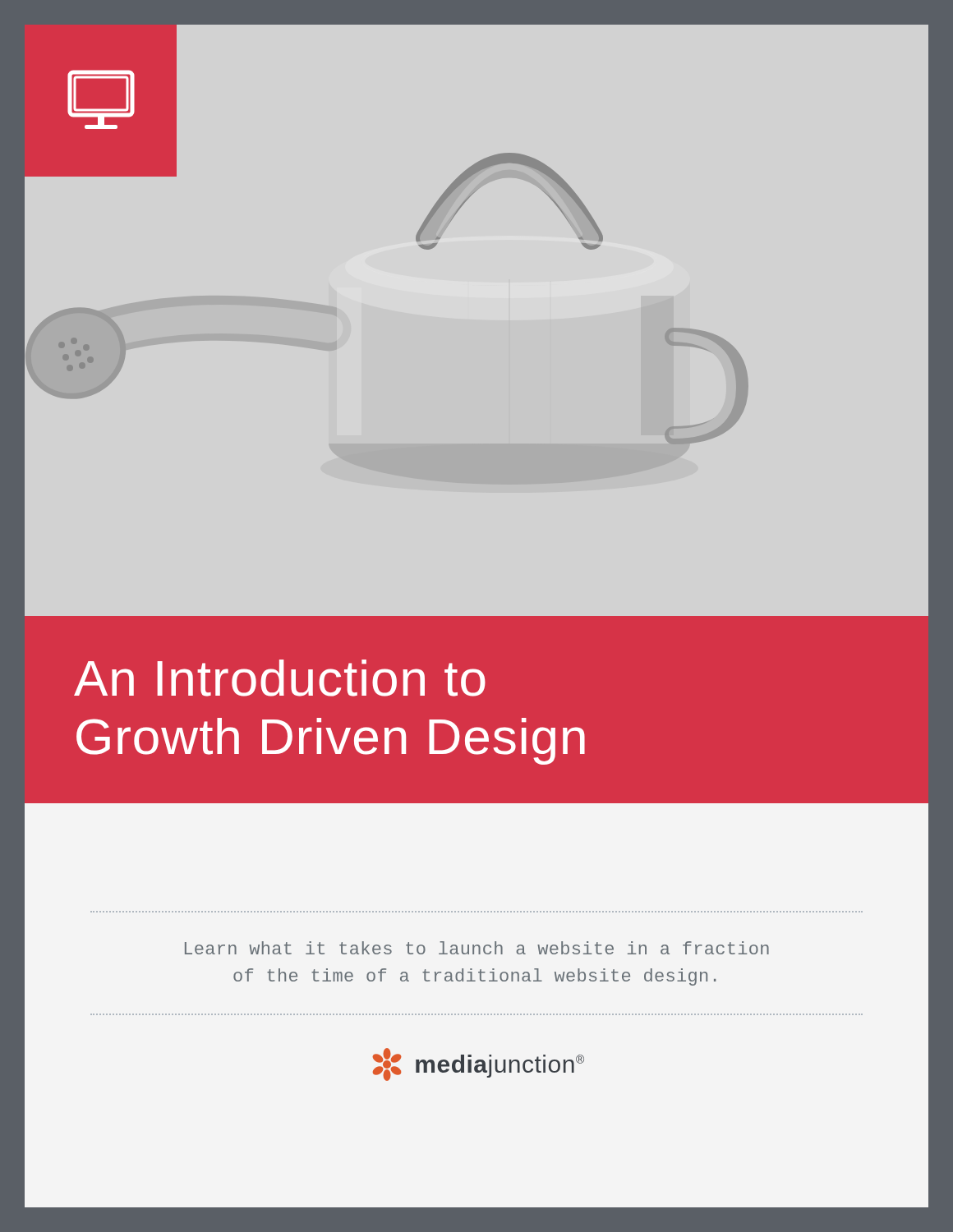
Task: Select the illustration
Action: [x=476, y=320]
